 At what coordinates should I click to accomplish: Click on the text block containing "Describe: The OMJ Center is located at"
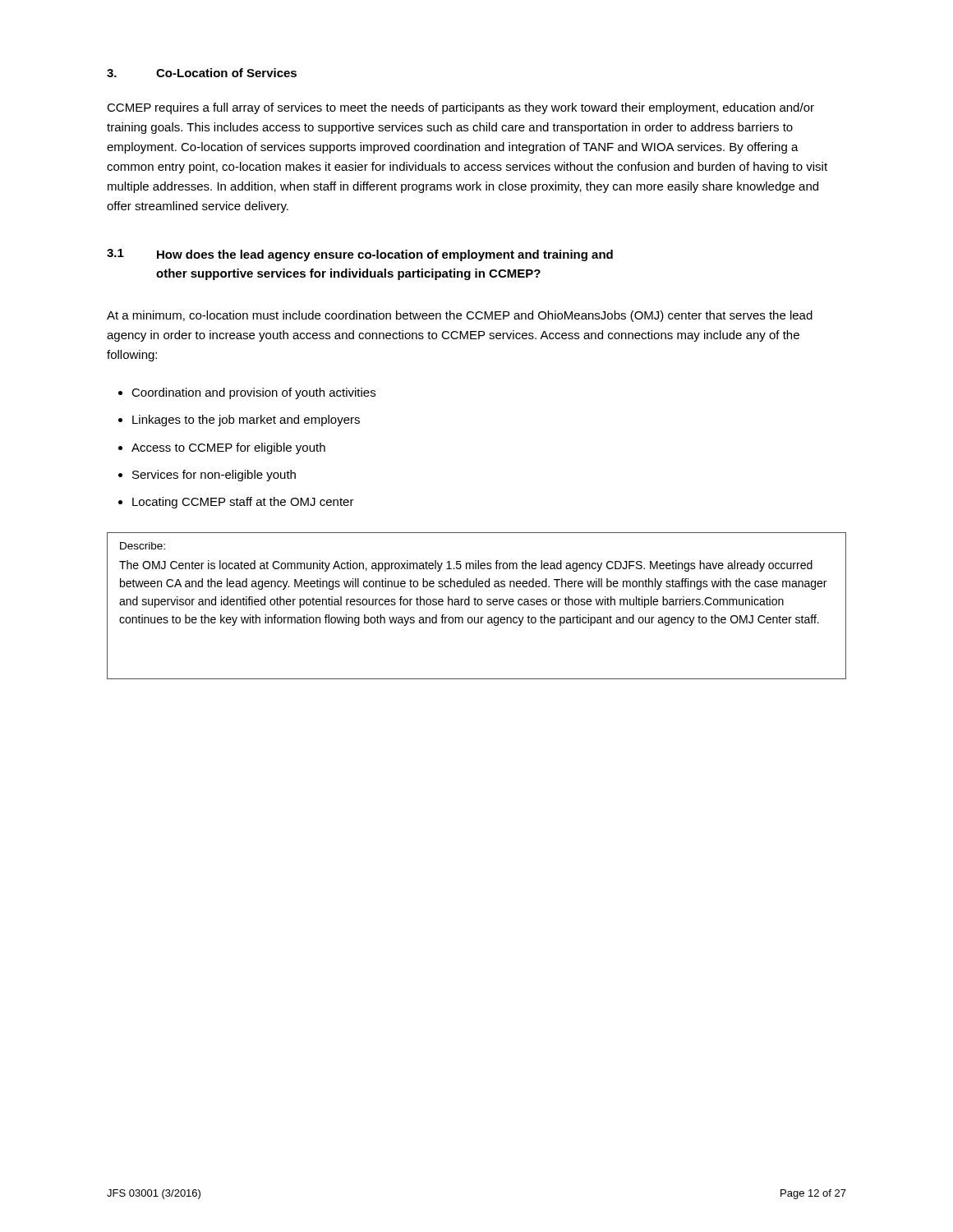[x=476, y=585]
